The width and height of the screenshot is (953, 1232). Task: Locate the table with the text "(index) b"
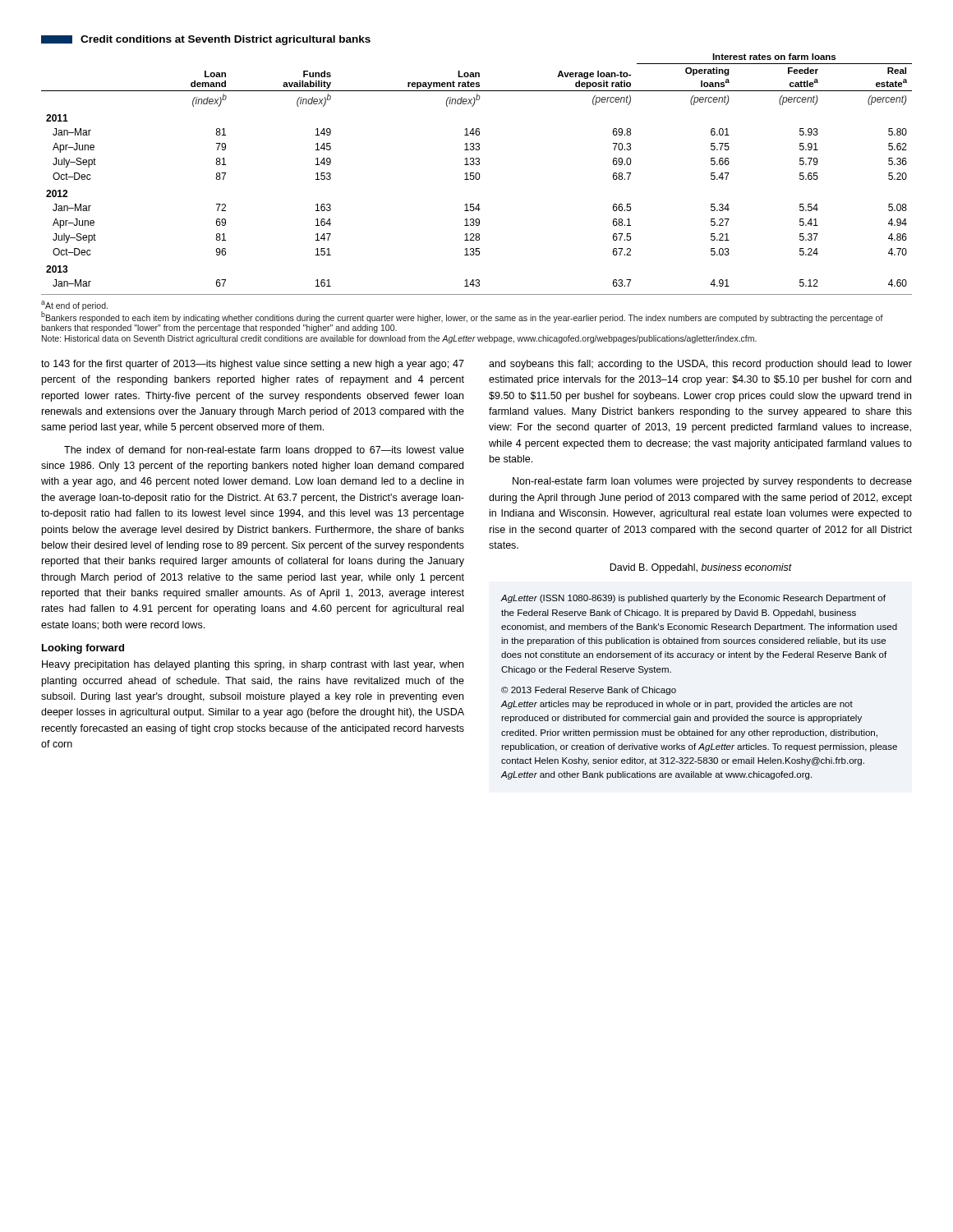[476, 170]
